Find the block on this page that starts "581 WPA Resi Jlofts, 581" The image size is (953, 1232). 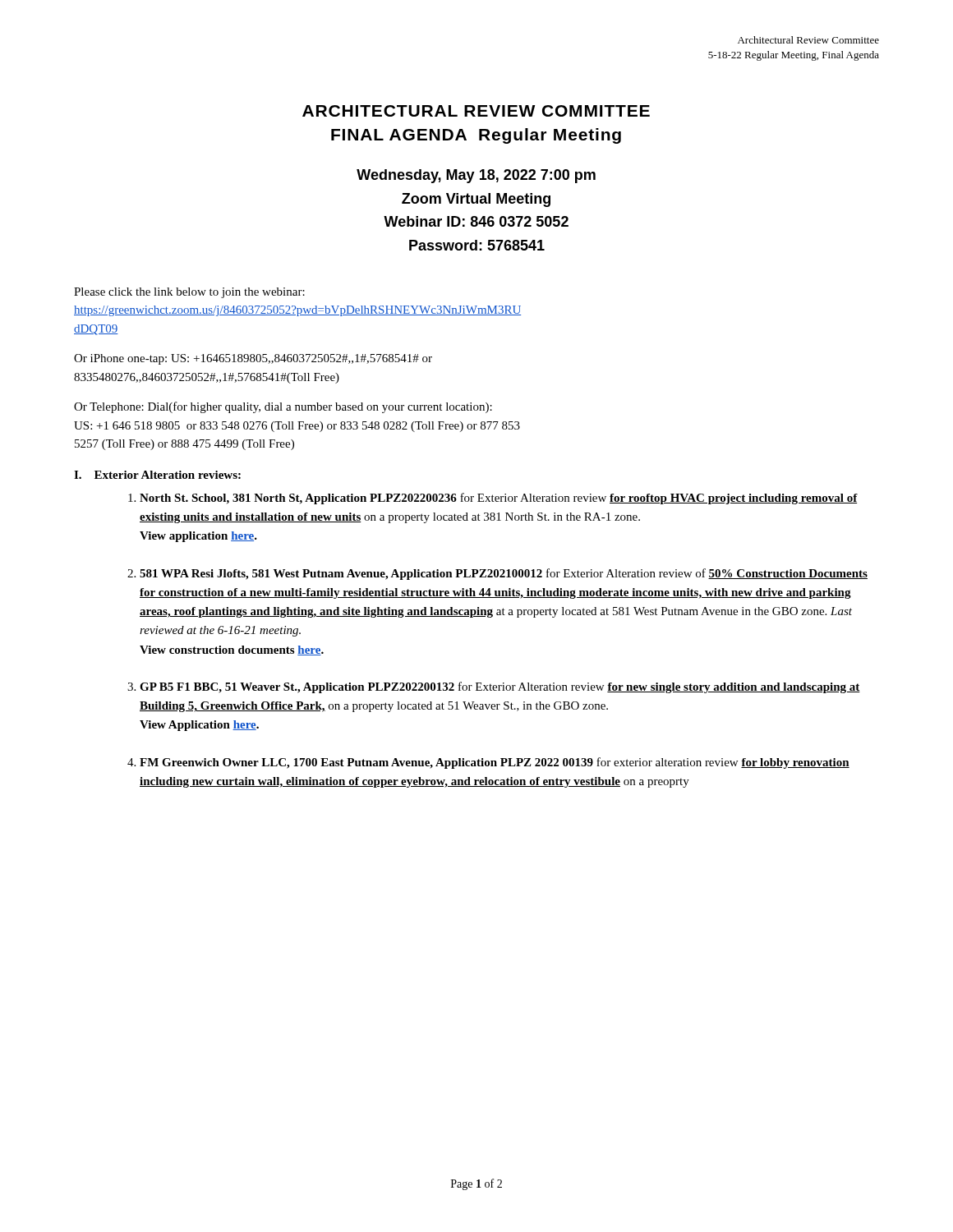point(504,611)
